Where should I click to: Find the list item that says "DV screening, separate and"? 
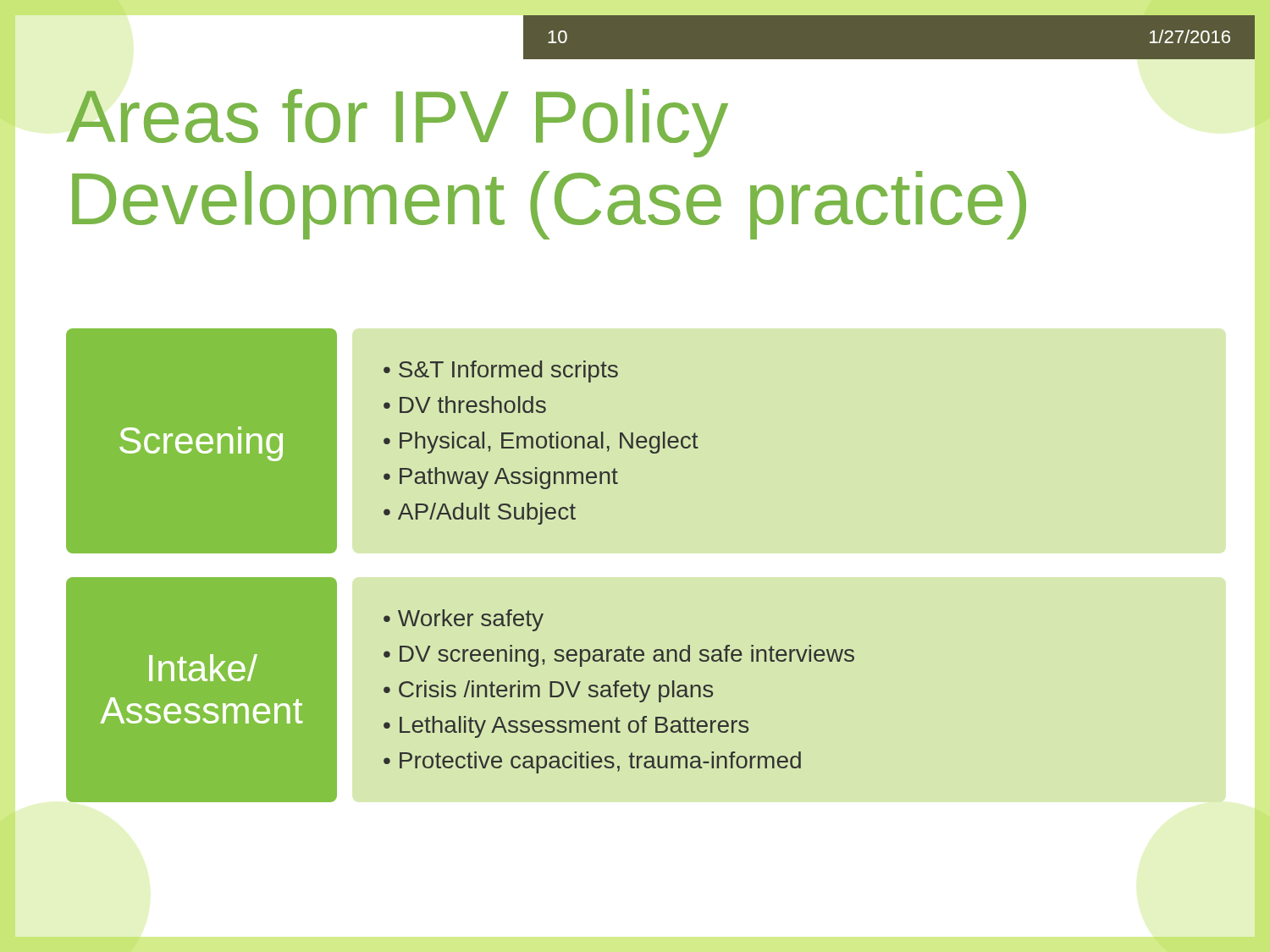pyautogui.click(x=626, y=654)
